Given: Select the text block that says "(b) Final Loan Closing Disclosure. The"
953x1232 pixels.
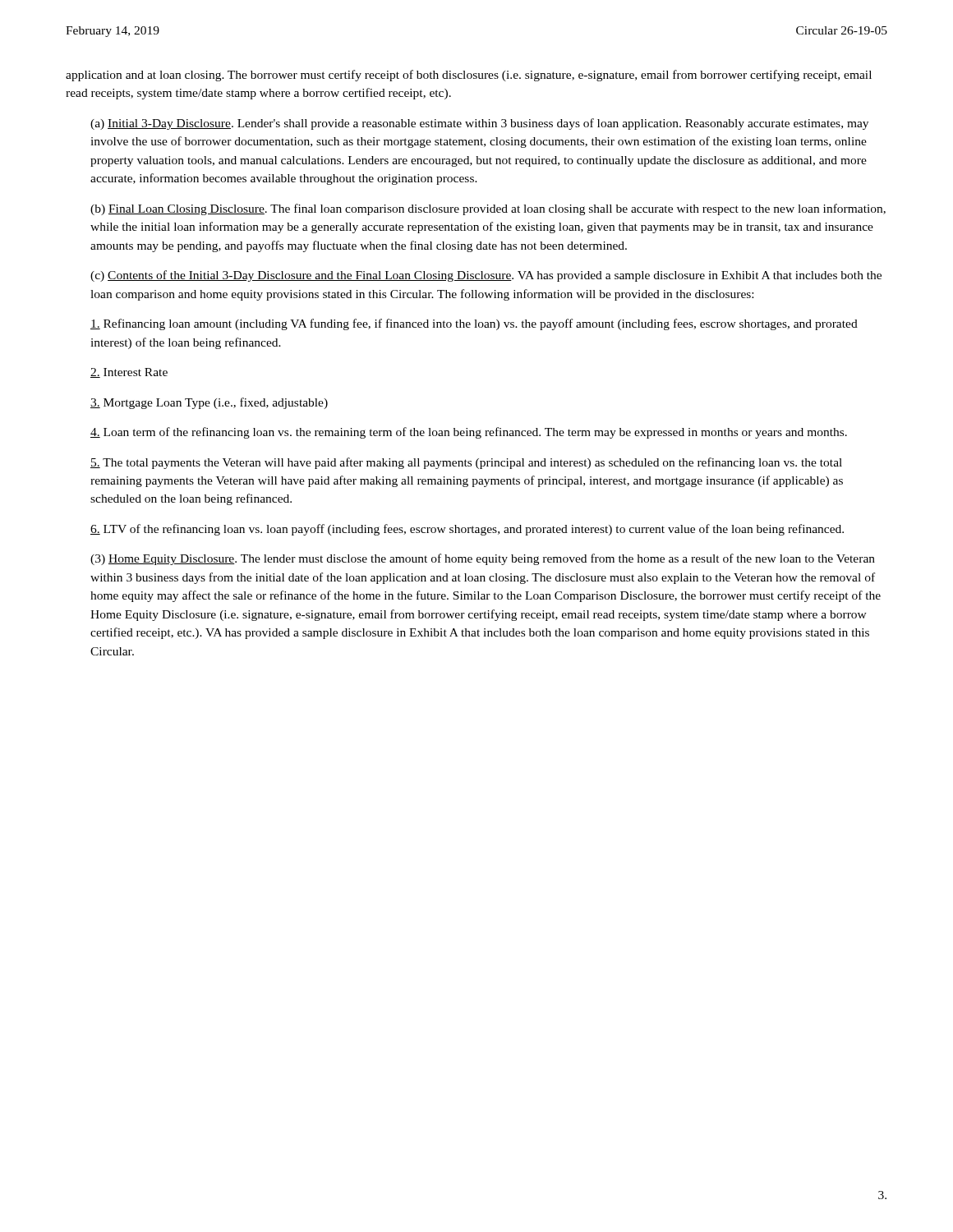Looking at the screenshot, I should click(x=489, y=227).
